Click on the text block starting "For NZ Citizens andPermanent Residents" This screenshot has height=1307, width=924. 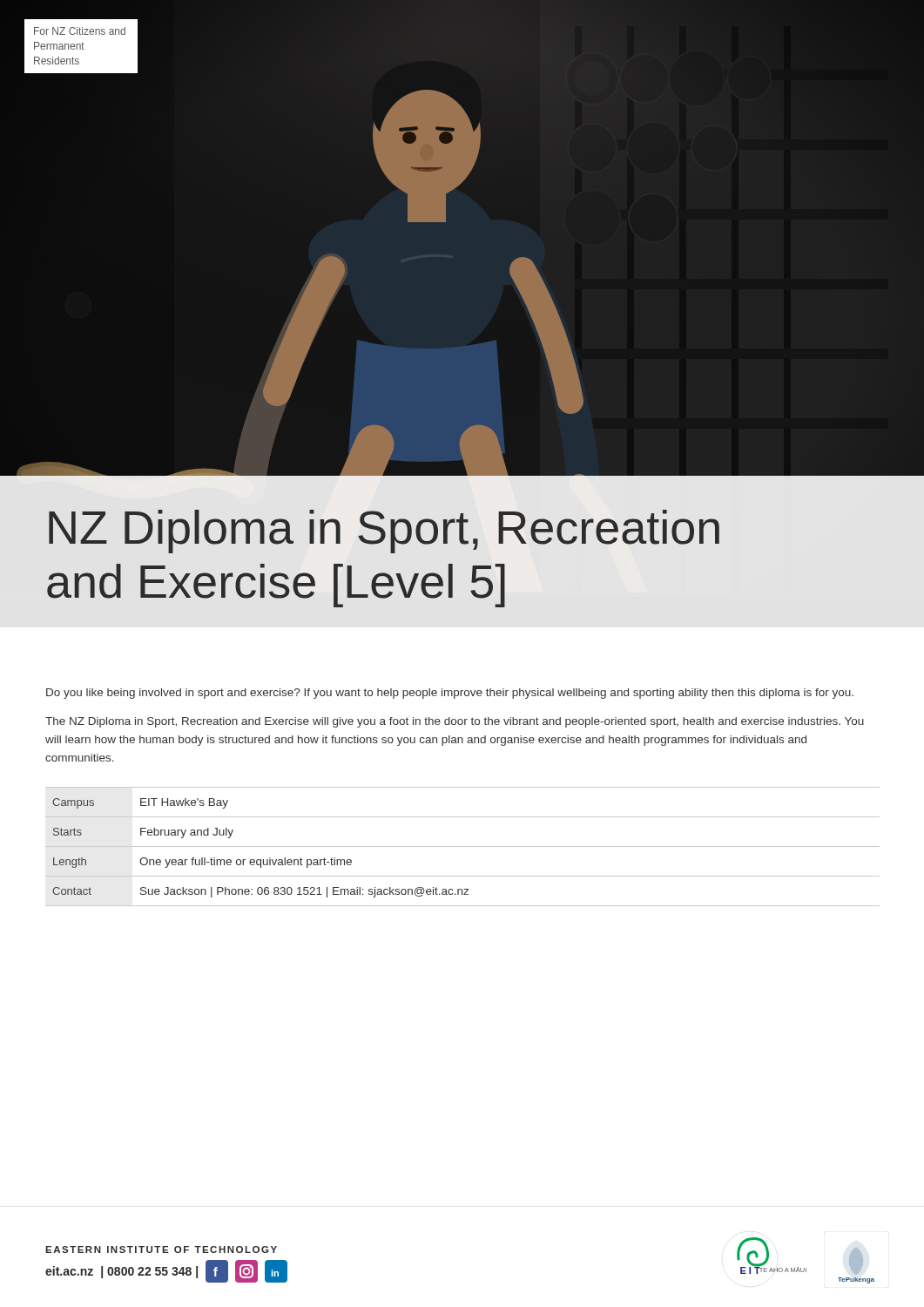pos(80,46)
